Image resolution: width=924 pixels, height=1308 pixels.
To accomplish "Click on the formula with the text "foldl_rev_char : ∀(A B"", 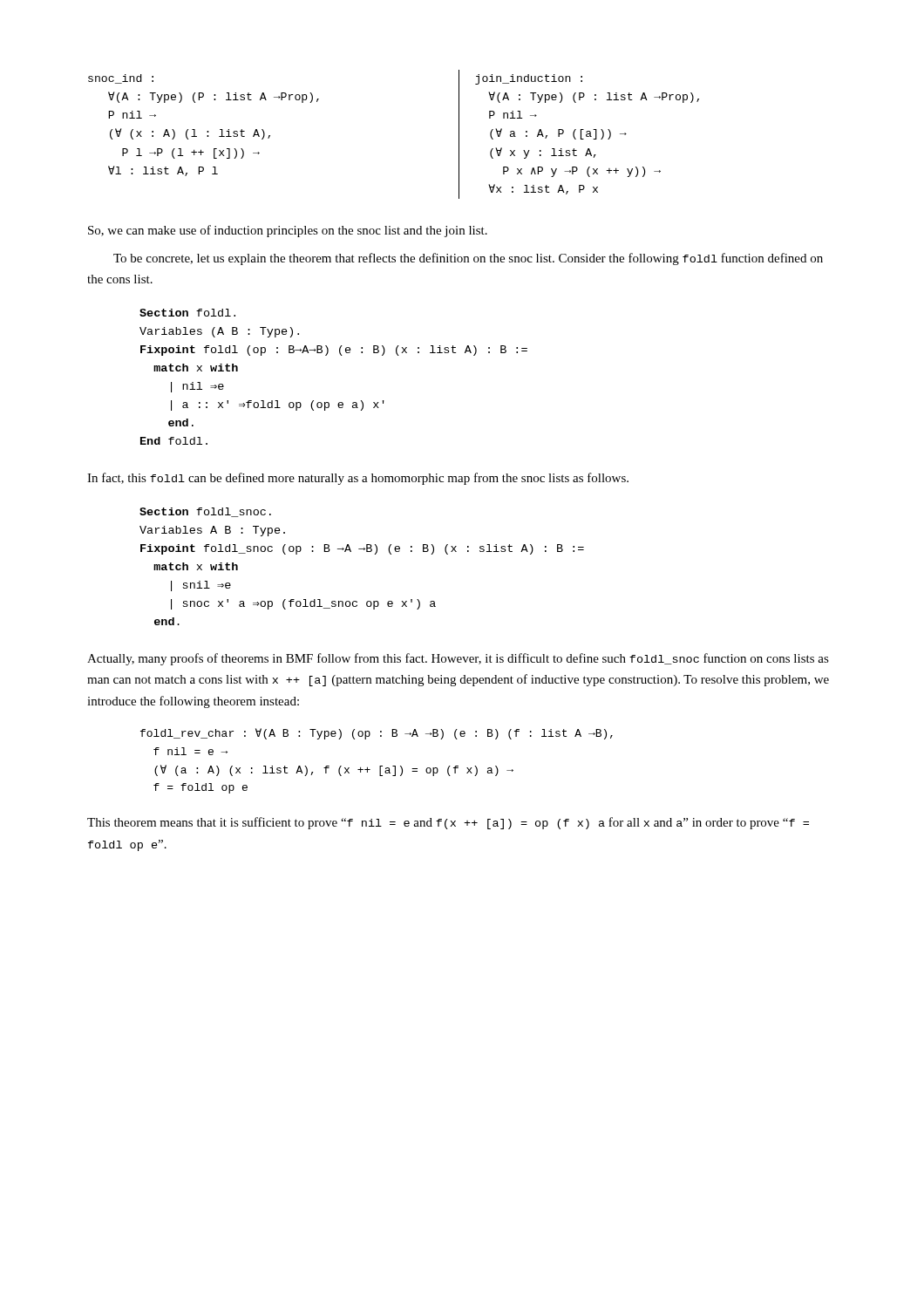I will tap(378, 761).
